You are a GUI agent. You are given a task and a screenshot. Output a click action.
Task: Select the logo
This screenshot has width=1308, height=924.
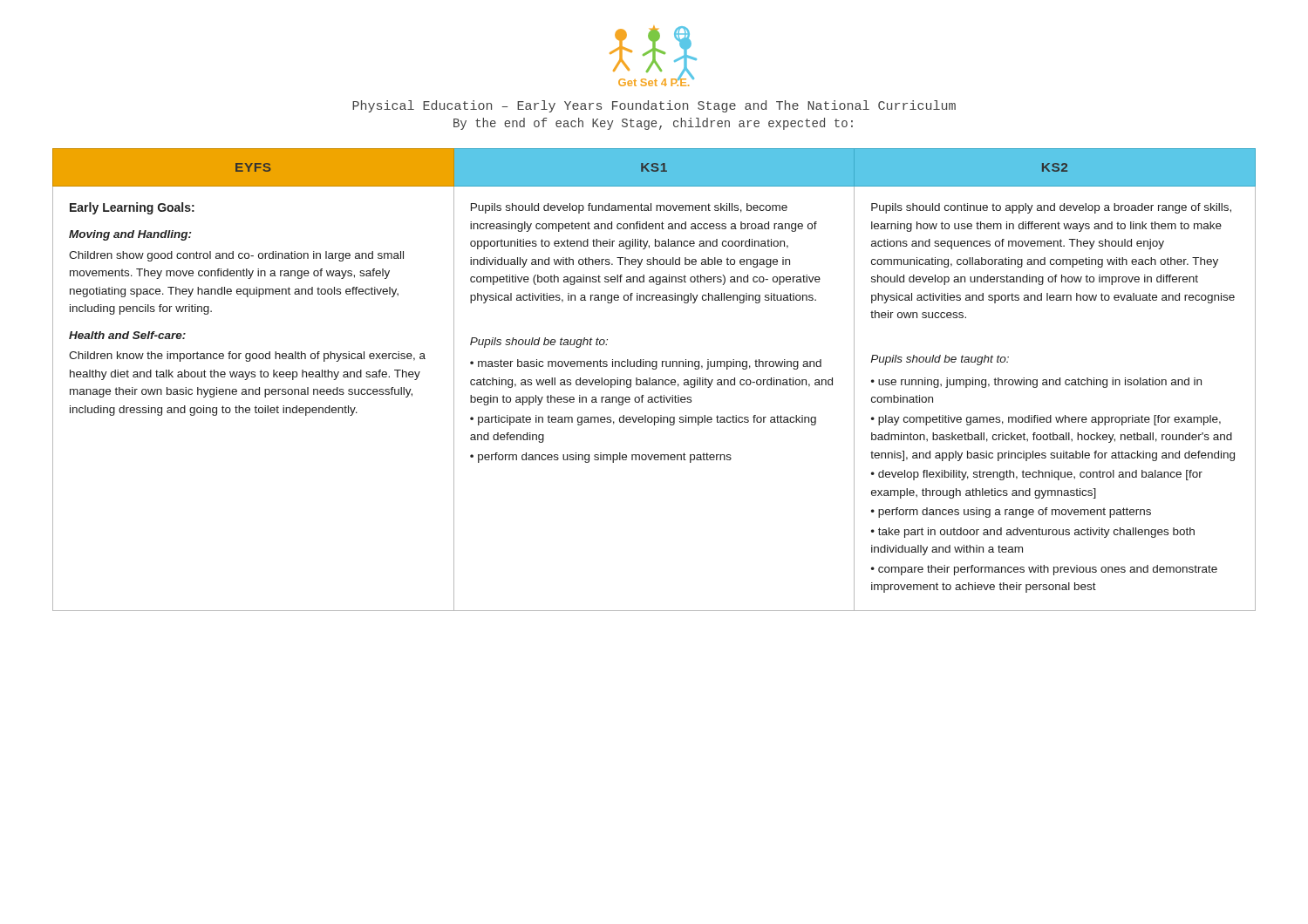(x=654, y=58)
